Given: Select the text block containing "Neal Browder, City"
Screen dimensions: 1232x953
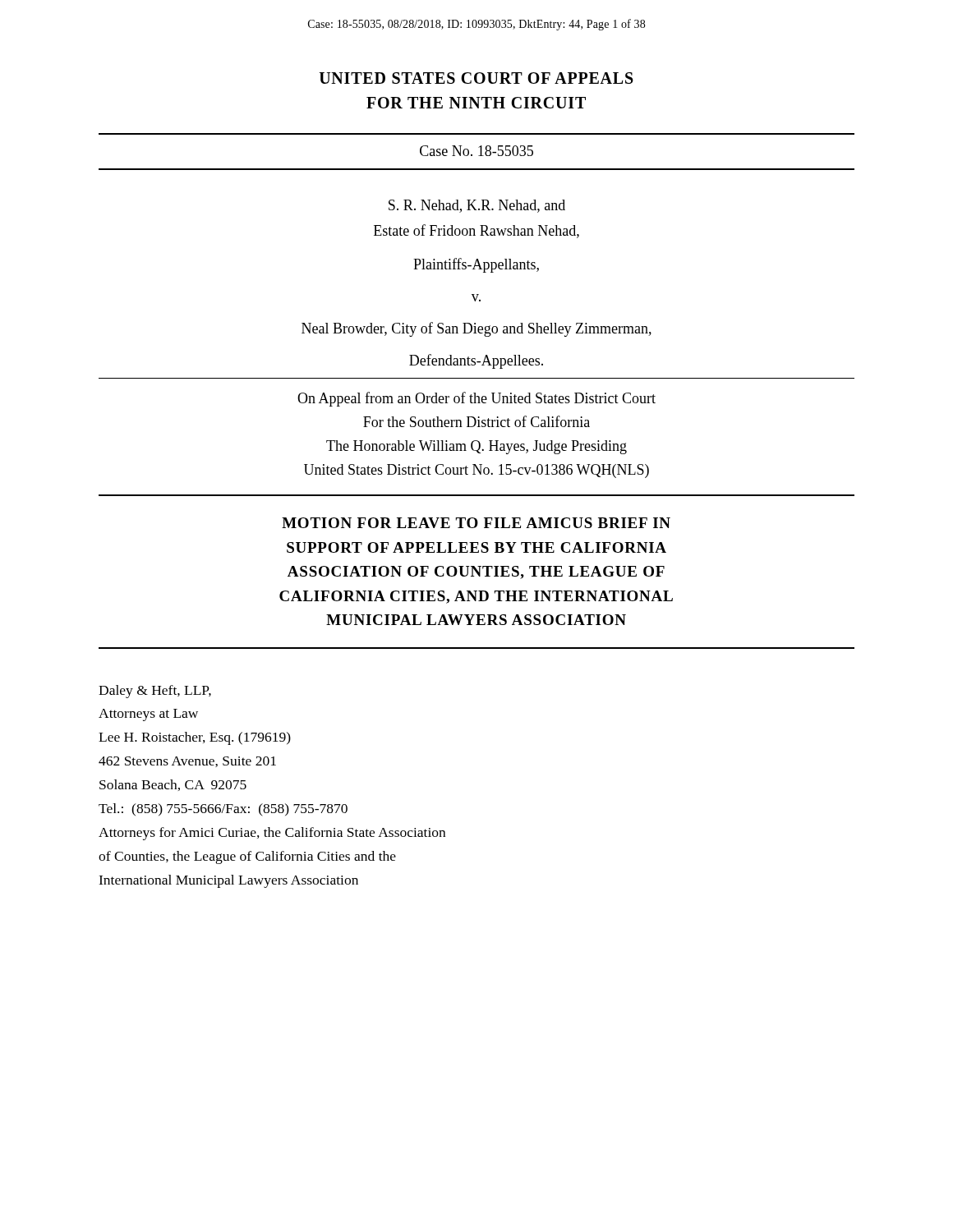Looking at the screenshot, I should [x=476, y=329].
